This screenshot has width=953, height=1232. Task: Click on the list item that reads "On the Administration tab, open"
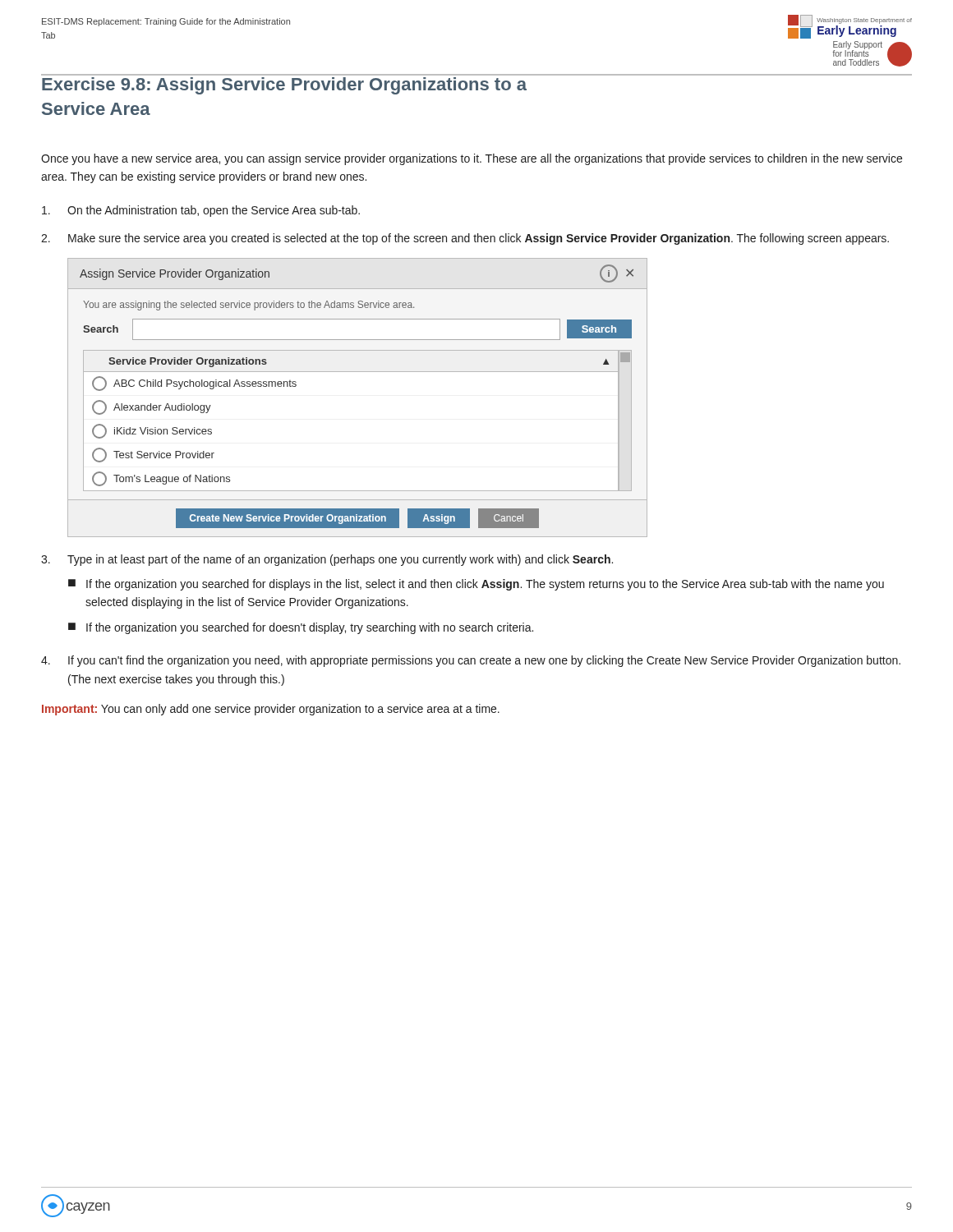click(201, 210)
